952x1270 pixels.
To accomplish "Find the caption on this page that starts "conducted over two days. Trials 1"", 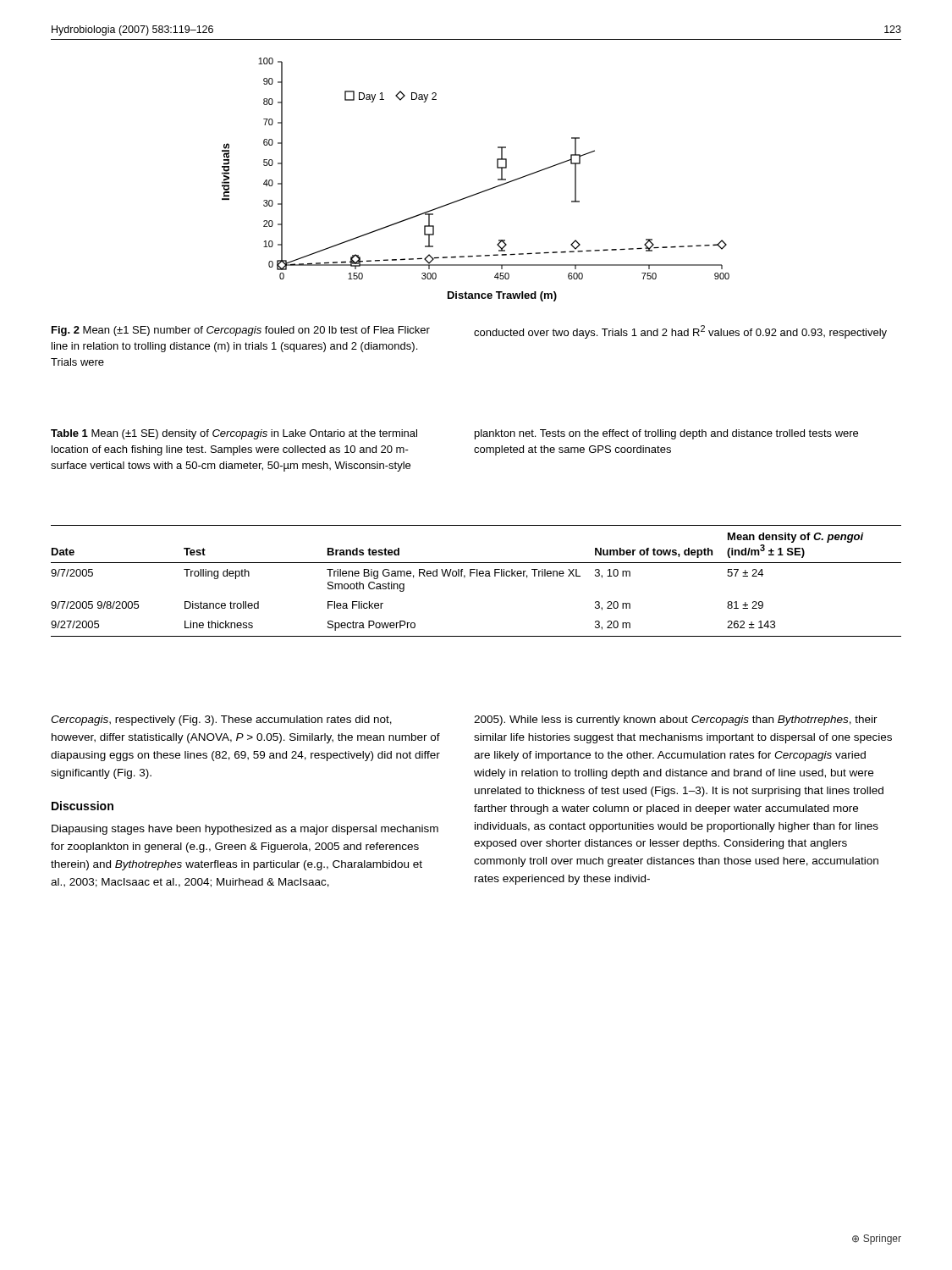I will (688, 332).
